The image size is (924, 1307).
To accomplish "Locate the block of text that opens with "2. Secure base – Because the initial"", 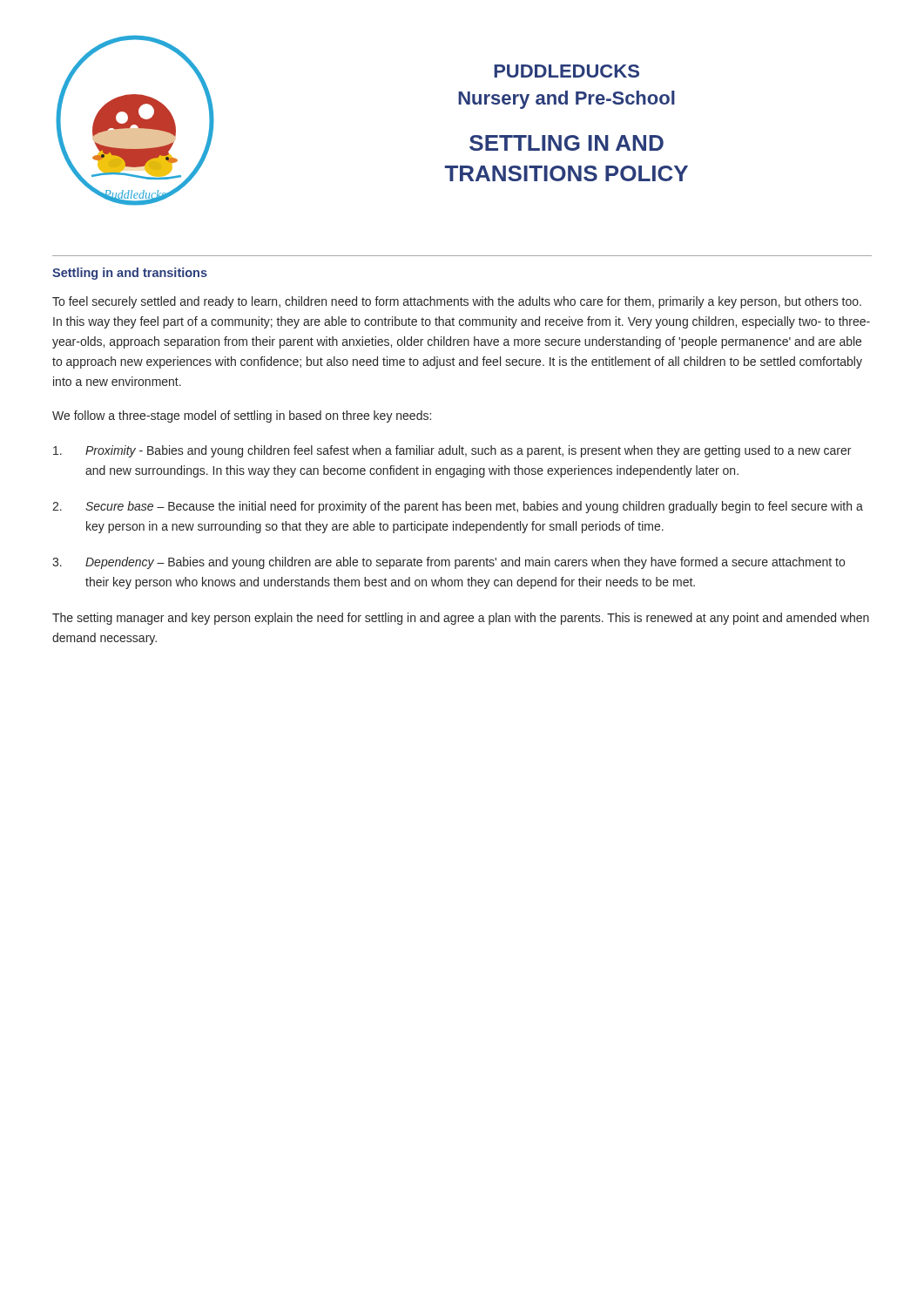I will click(462, 517).
